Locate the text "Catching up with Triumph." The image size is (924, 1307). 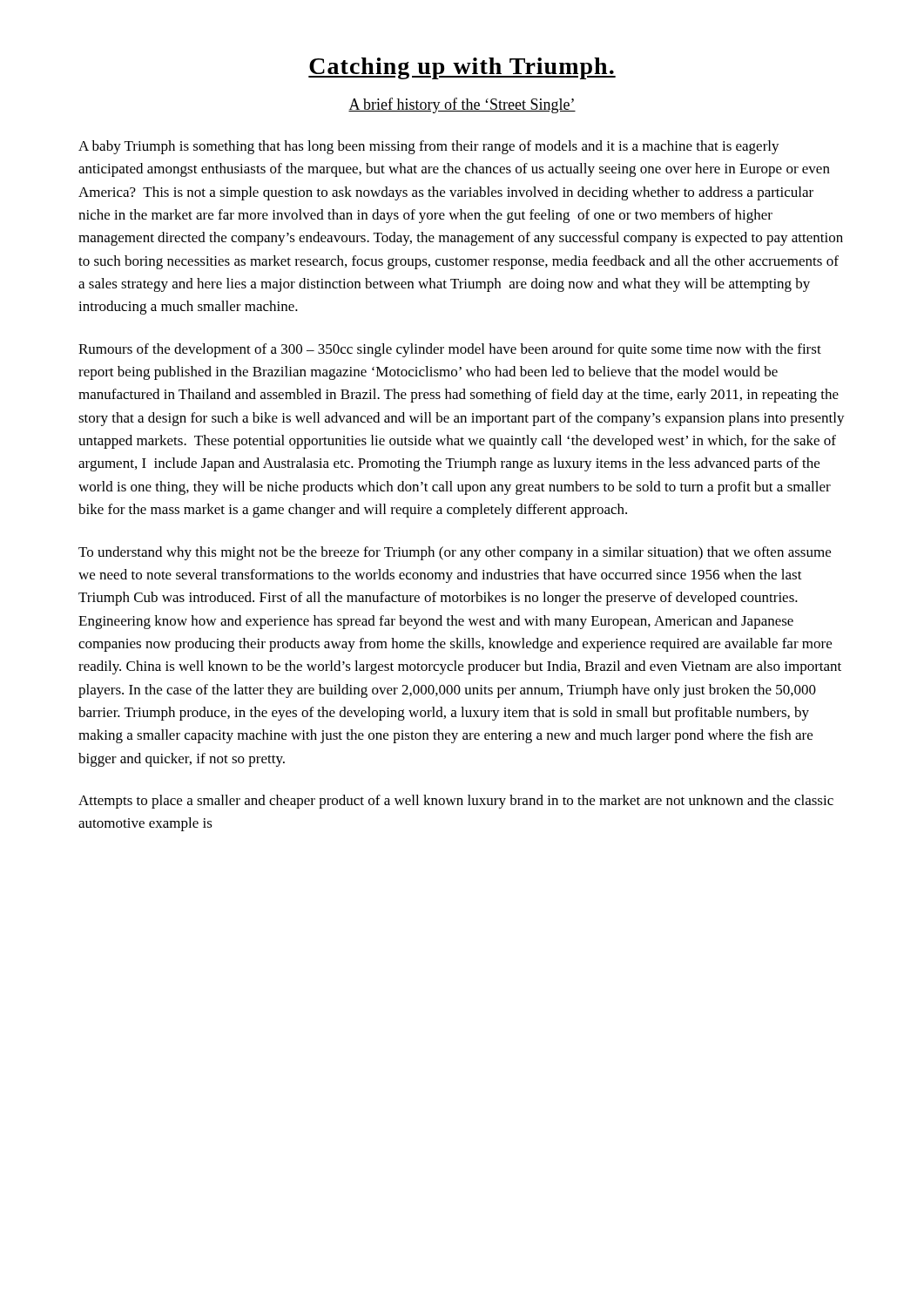[x=462, y=66]
